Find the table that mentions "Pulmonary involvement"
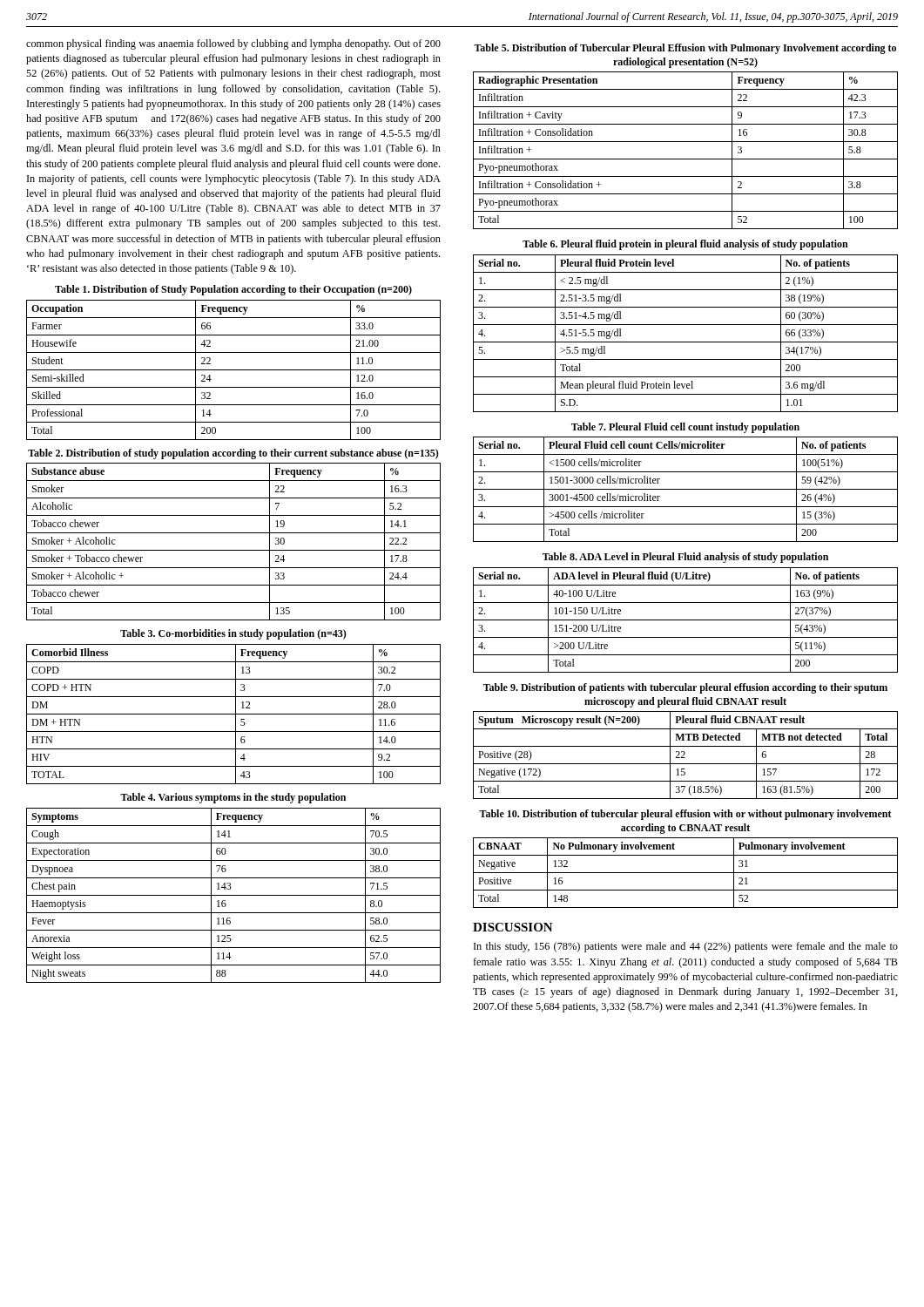The height and width of the screenshot is (1307, 924). point(685,858)
